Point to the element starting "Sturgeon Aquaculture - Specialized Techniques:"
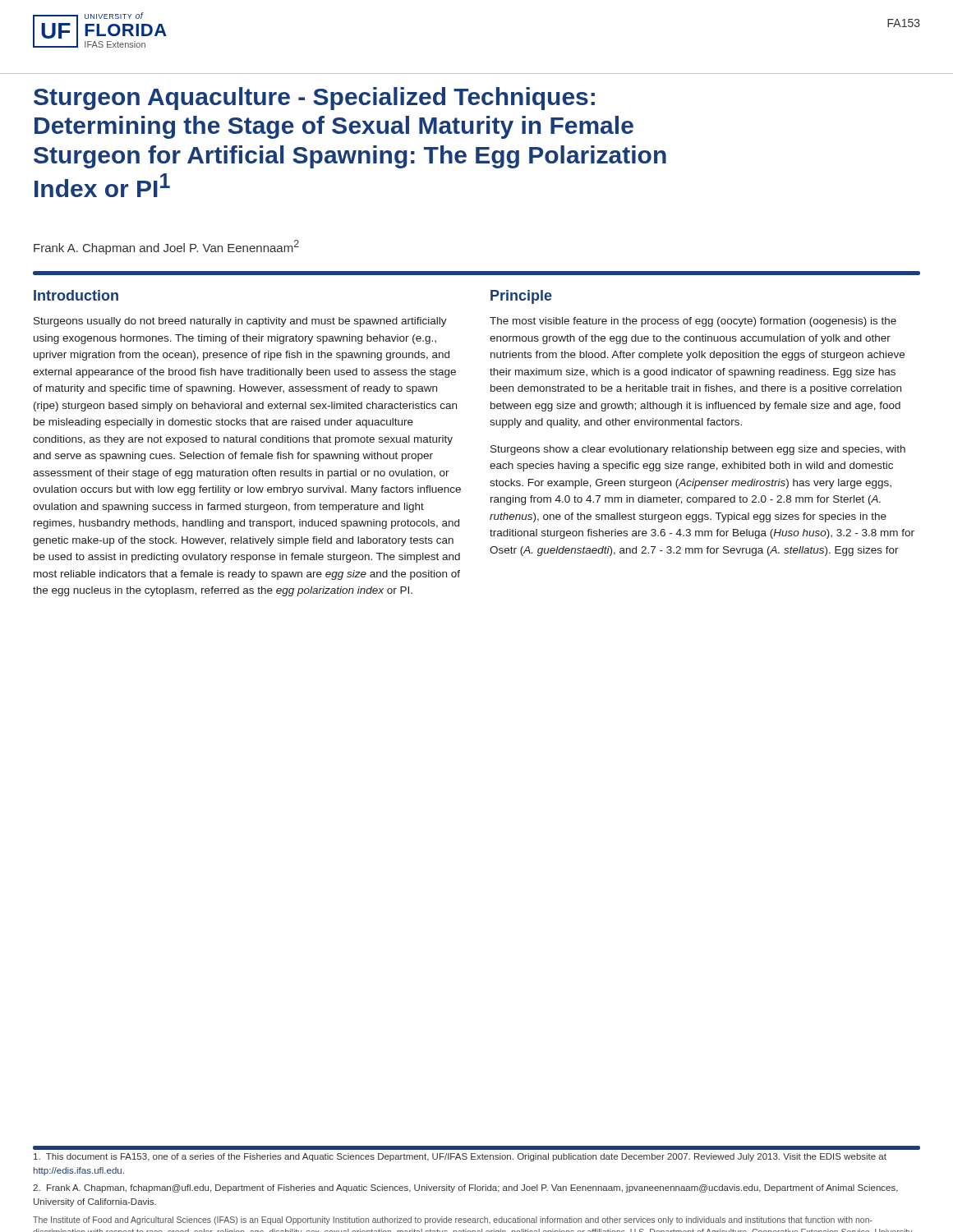Viewport: 953px width, 1232px height. point(370,143)
